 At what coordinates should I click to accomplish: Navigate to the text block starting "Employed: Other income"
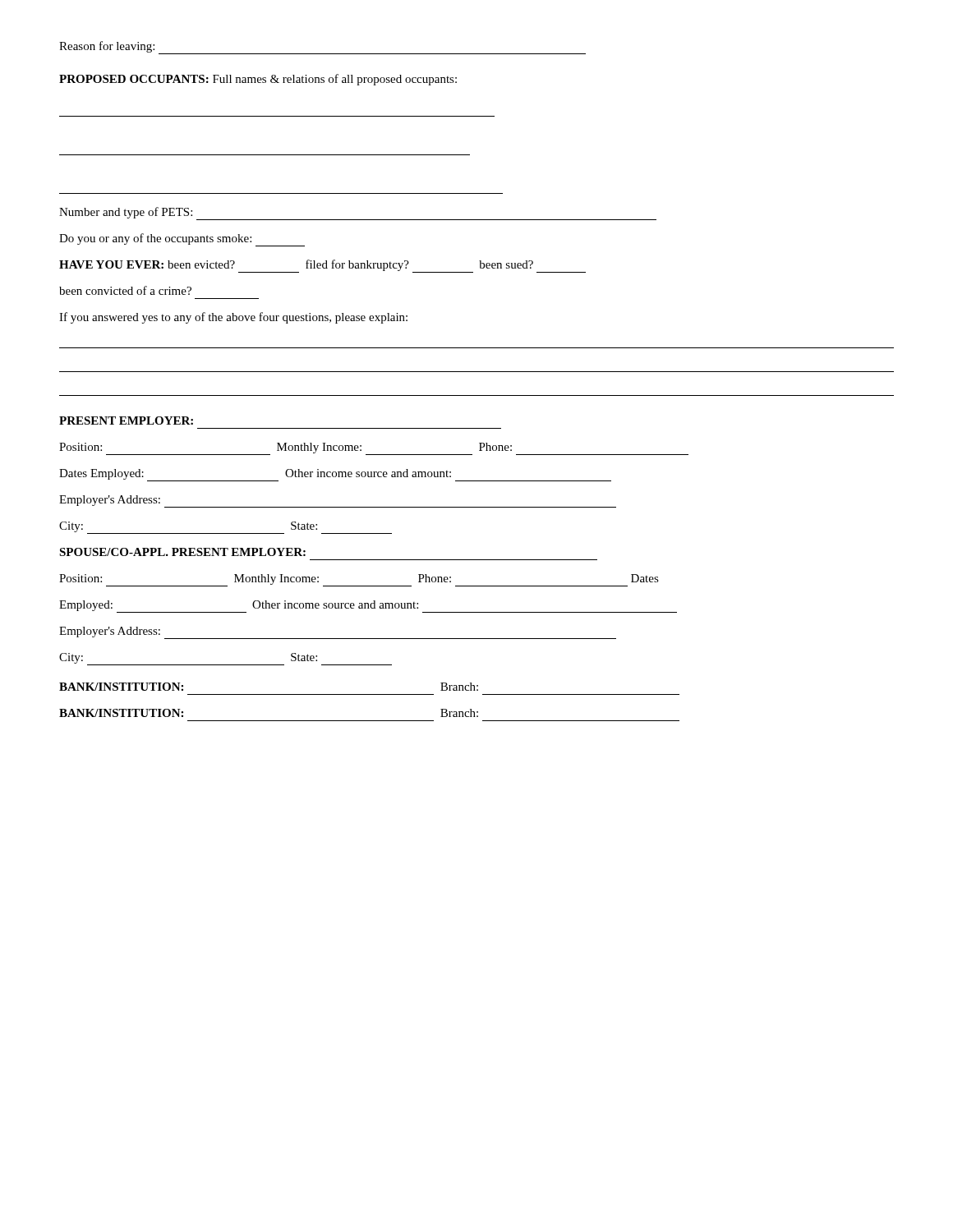(x=368, y=605)
